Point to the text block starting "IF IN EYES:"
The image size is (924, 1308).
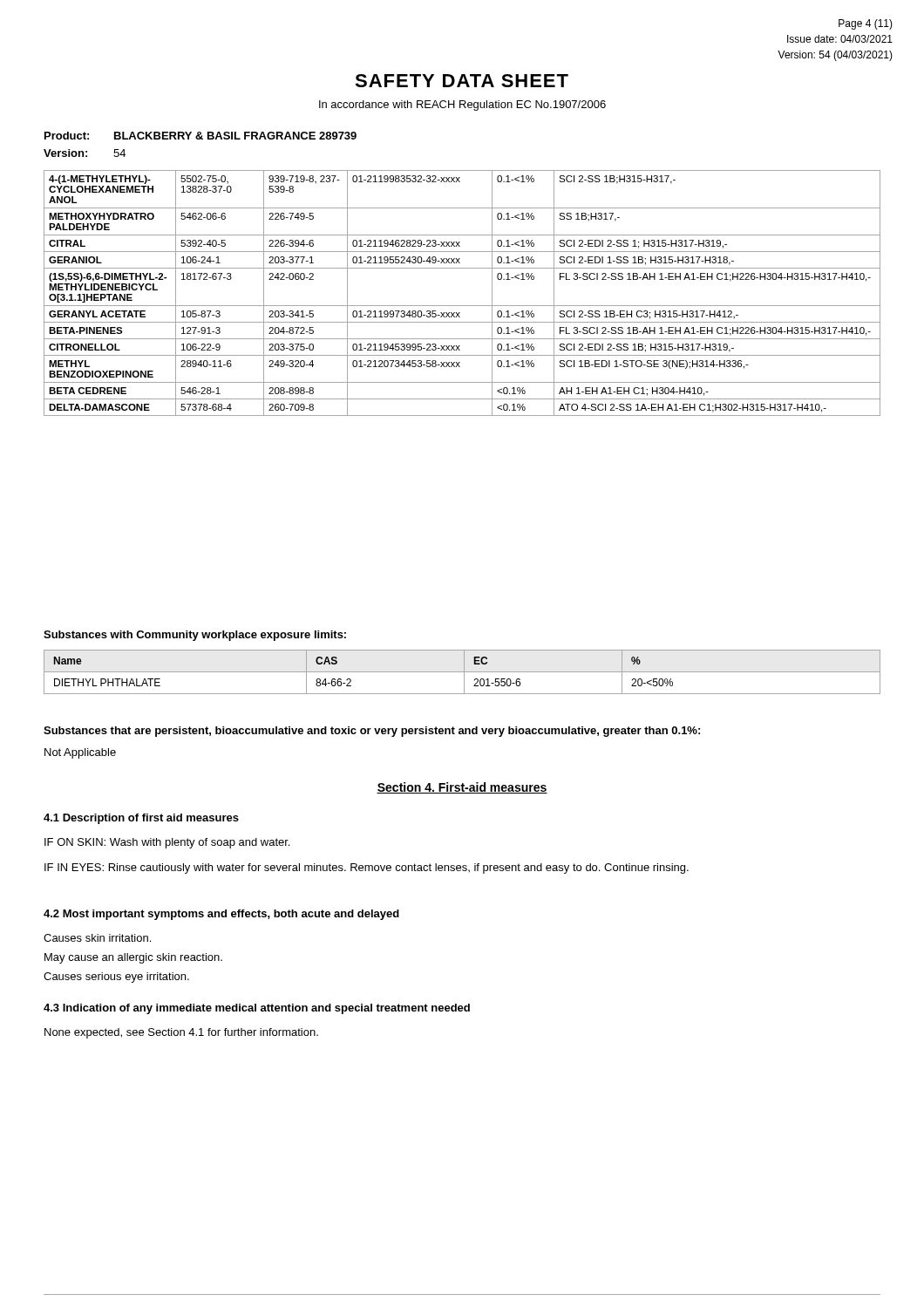[x=366, y=867]
